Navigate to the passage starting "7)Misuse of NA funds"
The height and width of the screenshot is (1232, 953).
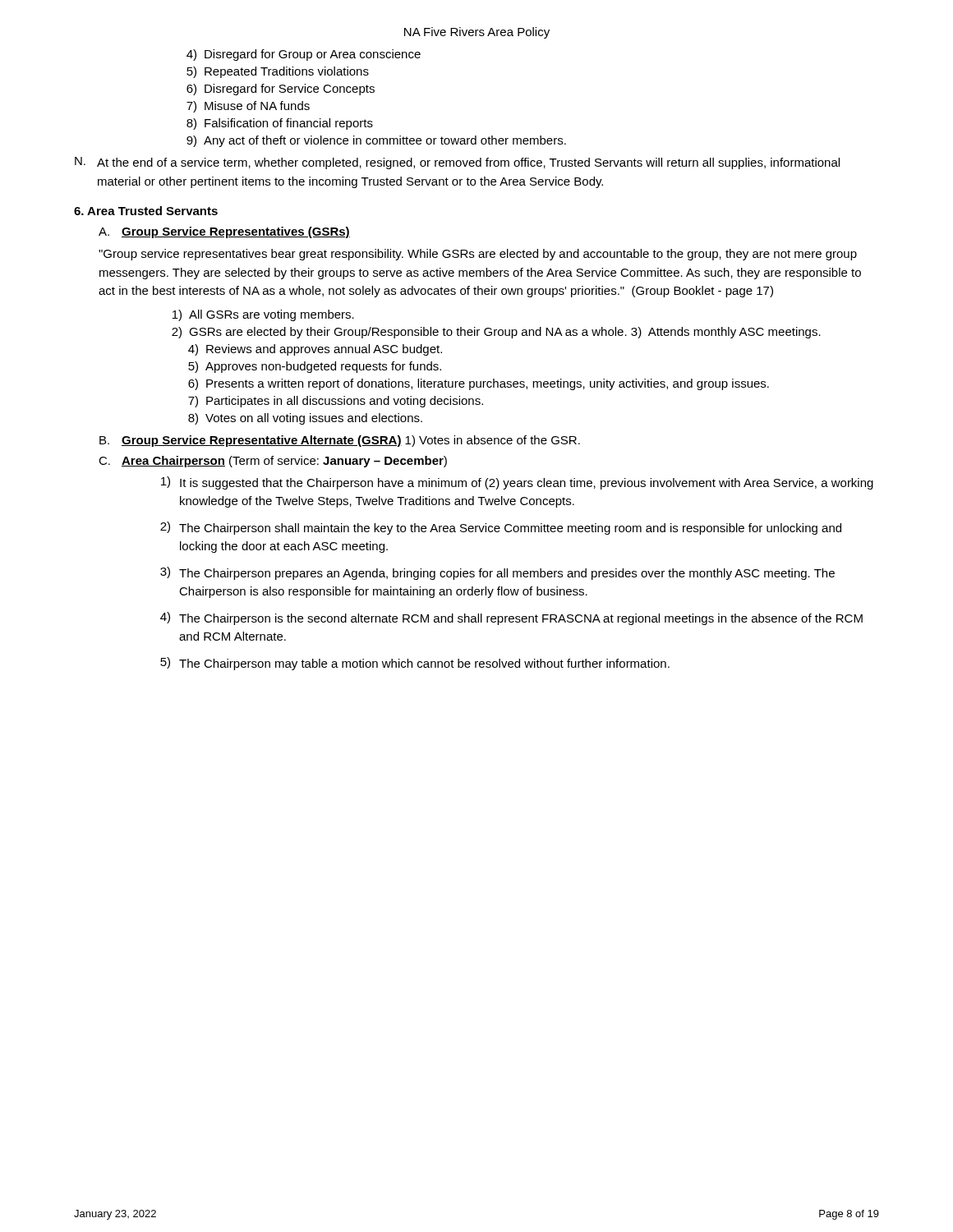pos(241,106)
